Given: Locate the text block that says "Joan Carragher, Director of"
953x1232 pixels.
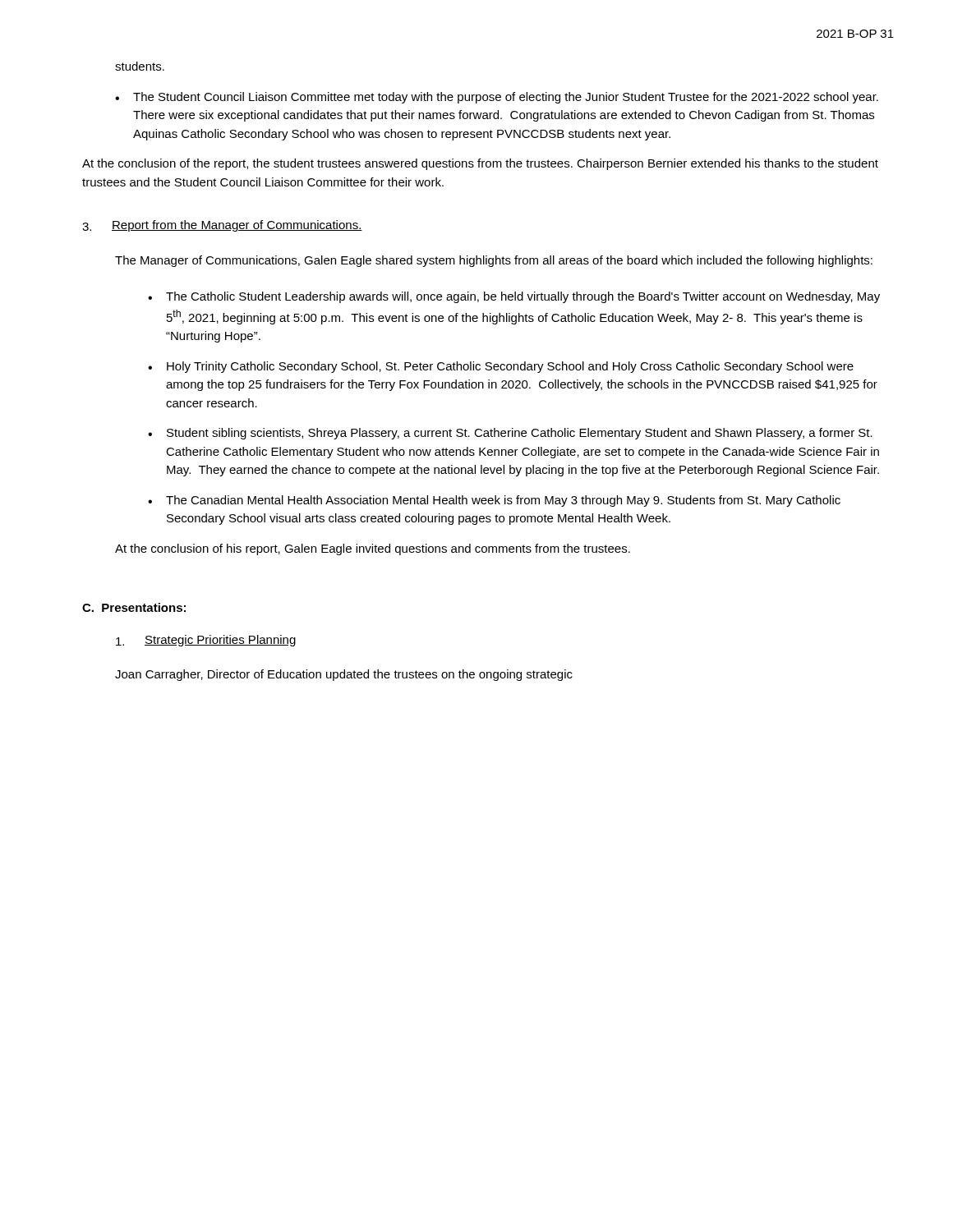Looking at the screenshot, I should tap(344, 674).
